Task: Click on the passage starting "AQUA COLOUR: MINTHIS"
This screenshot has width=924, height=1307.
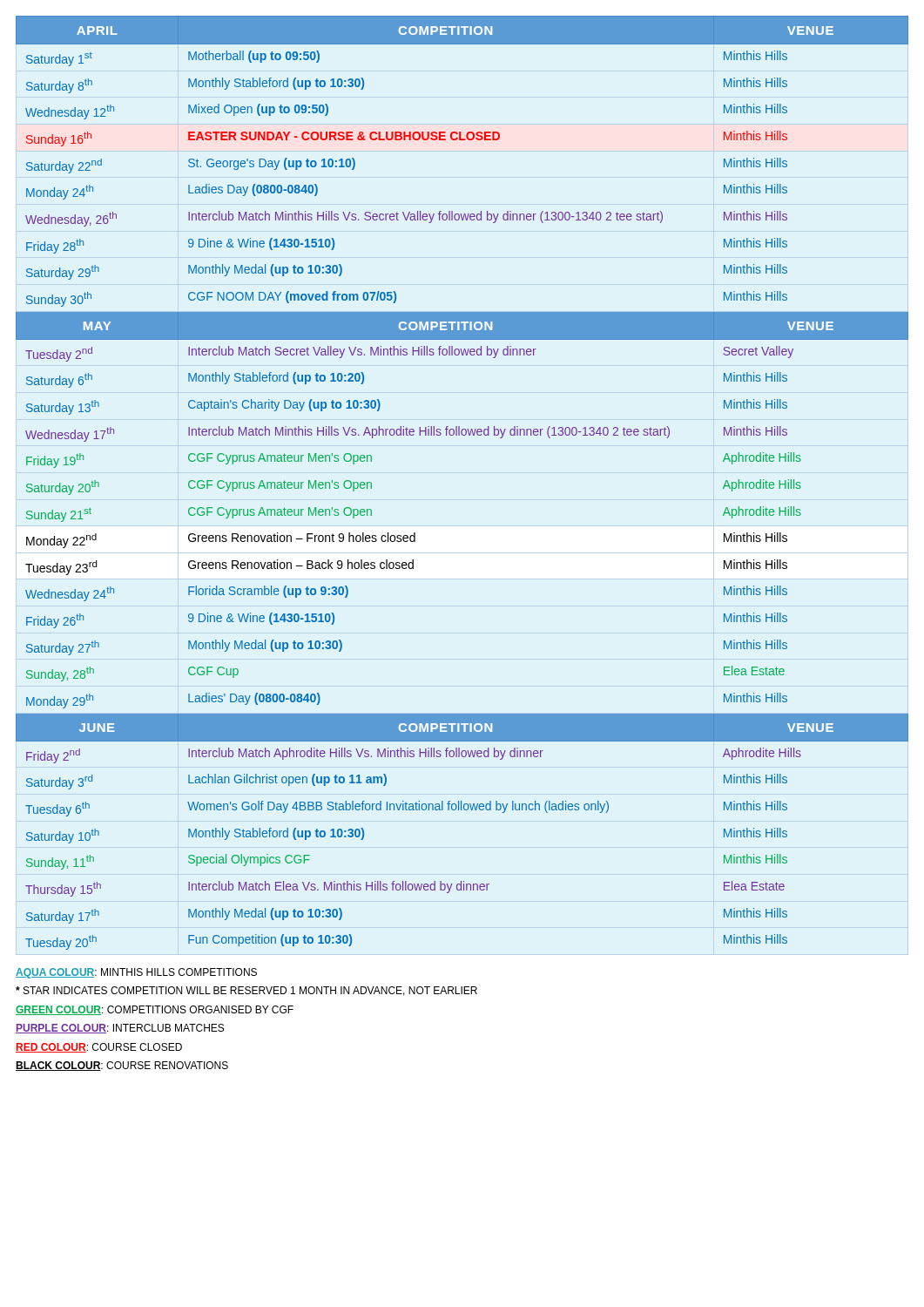Action: [x=136, y=973]
